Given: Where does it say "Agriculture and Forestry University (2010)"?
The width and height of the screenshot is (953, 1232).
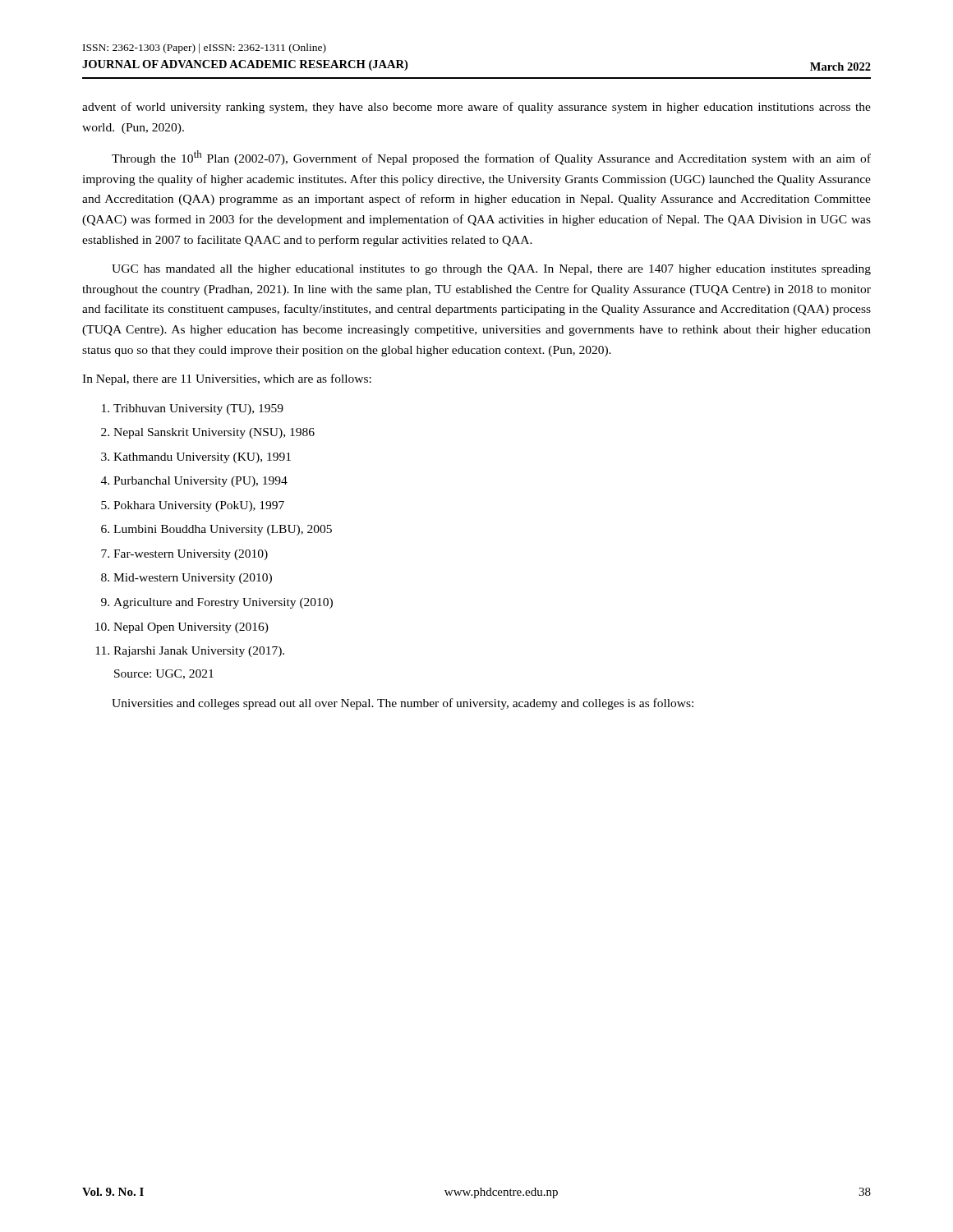Looking at the screenshot, I should click(217, 603).
